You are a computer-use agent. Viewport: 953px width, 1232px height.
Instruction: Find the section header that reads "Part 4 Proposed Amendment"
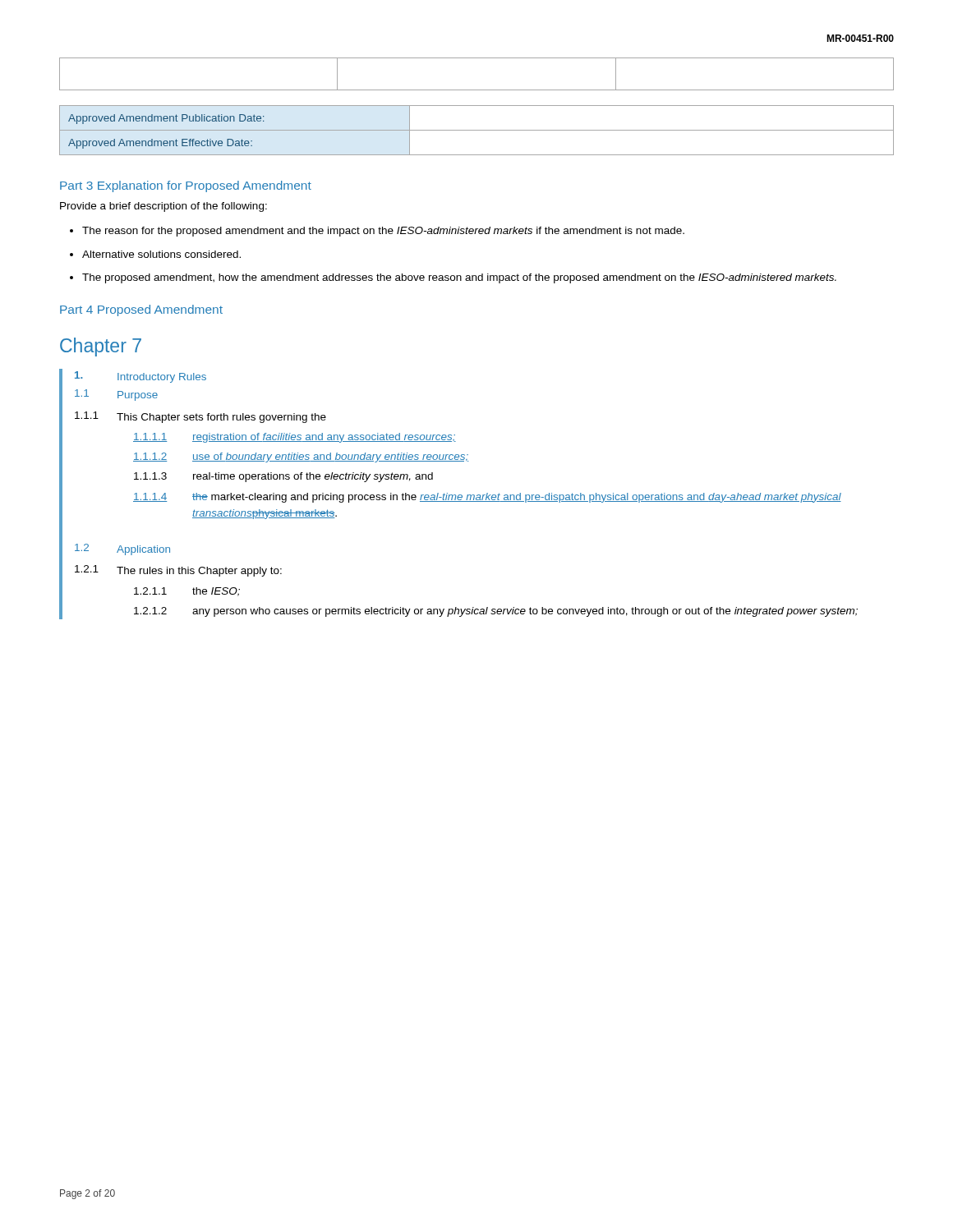coord(141,309)
